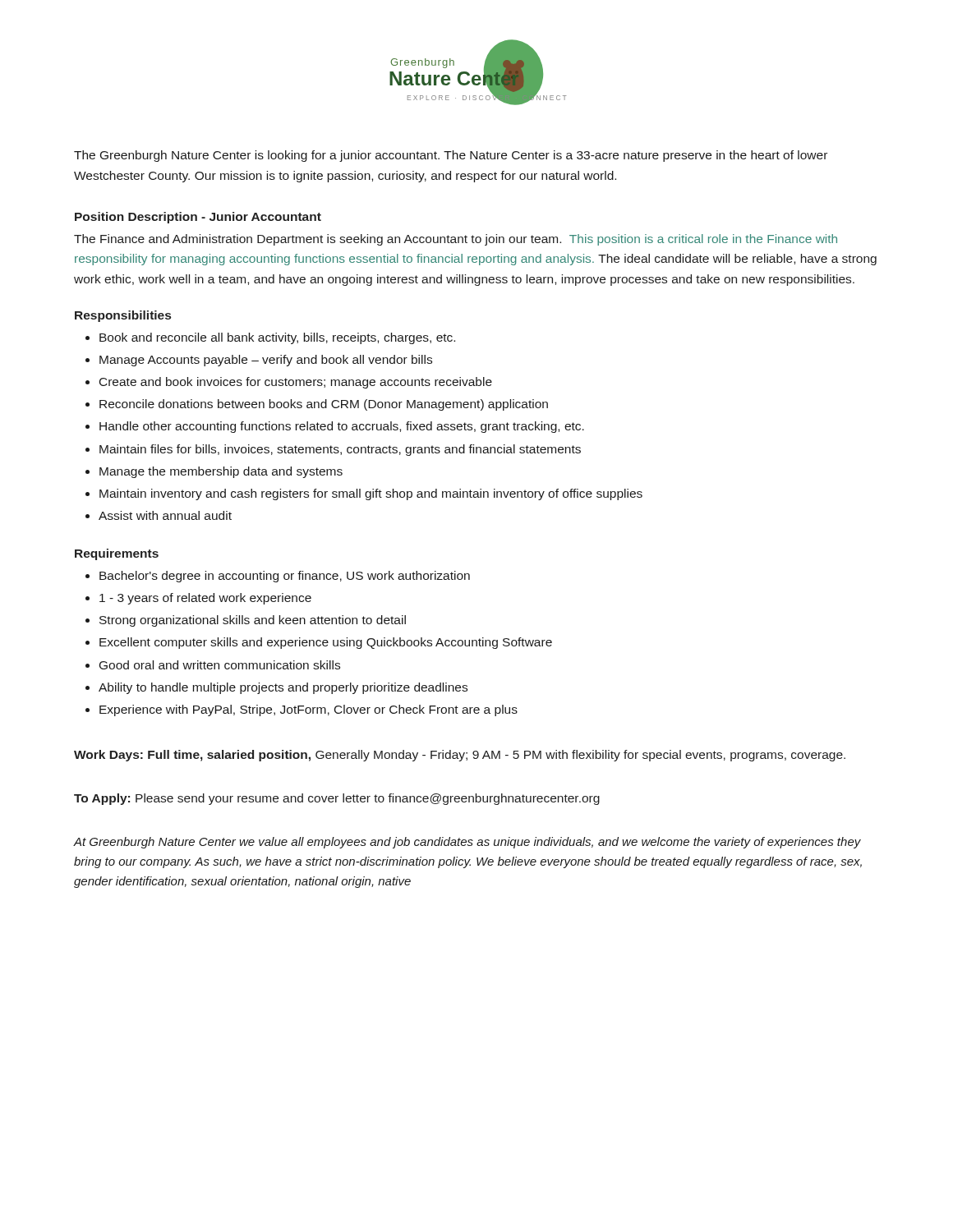Screen dimensions: 1232x953
Task: Find the region starting "Experience with PayPal,"
Action: tap(308, 709)
